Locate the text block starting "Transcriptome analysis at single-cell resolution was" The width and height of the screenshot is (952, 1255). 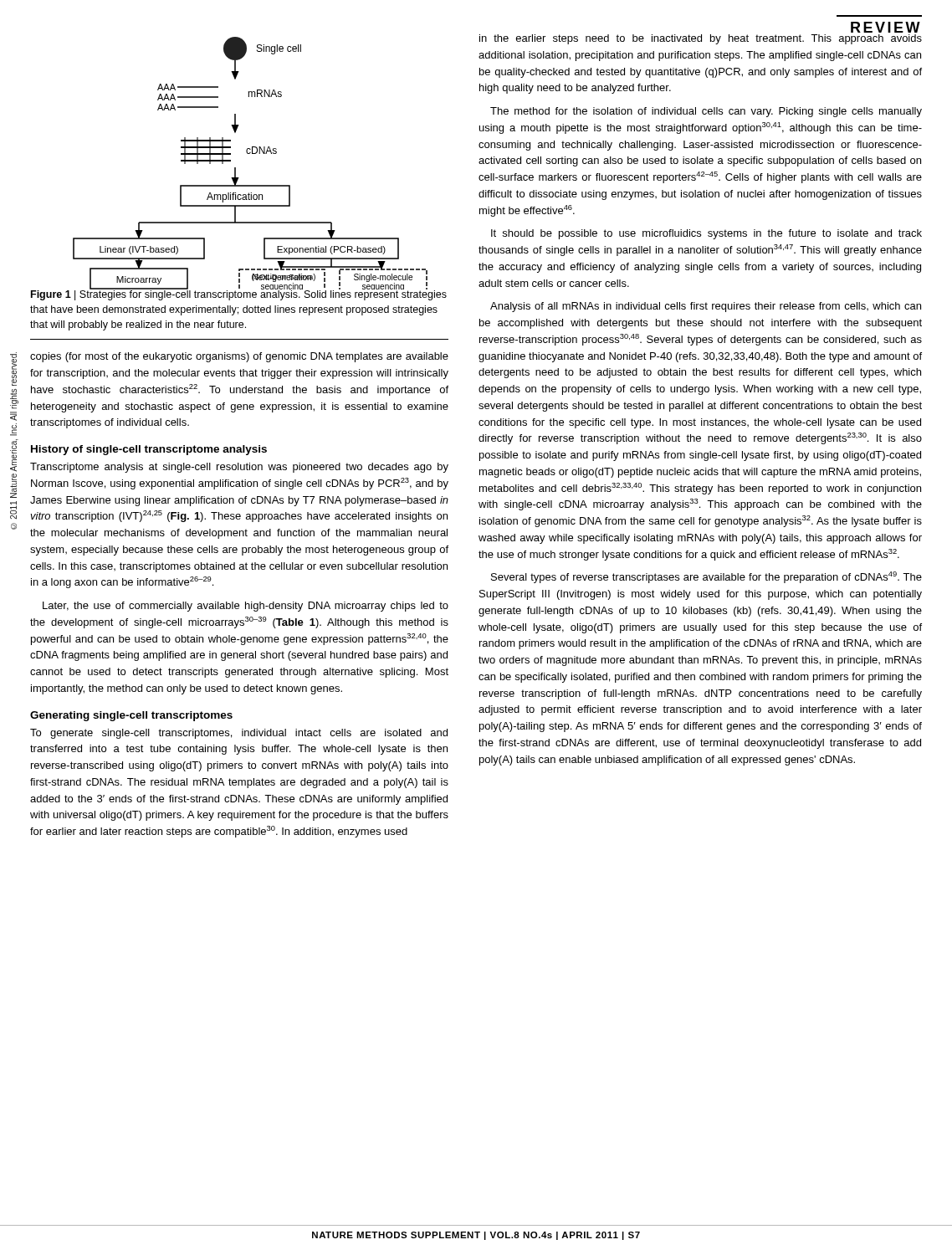point(239,578)
